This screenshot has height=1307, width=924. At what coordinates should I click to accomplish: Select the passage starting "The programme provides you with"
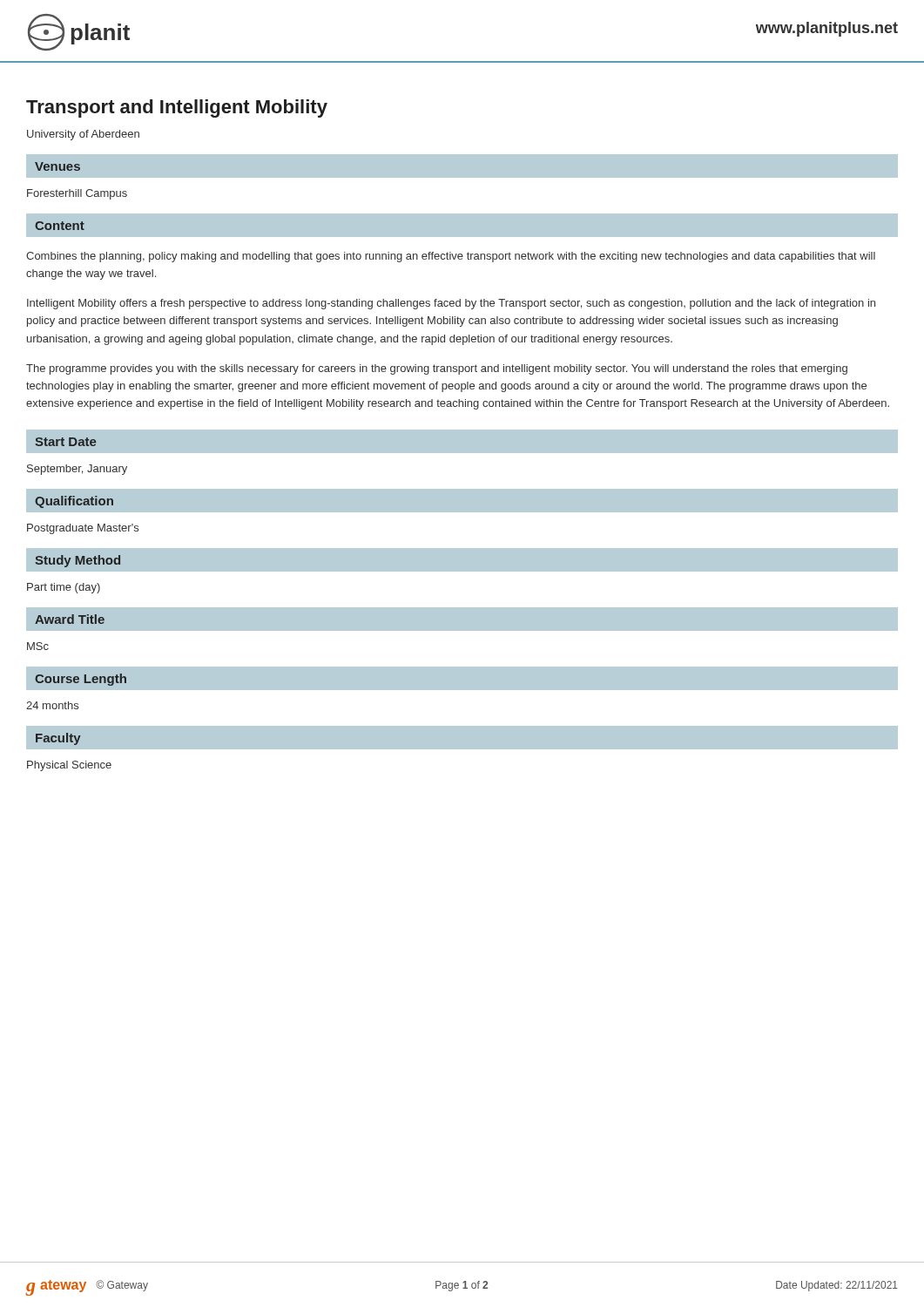click(x=458, y=385)
